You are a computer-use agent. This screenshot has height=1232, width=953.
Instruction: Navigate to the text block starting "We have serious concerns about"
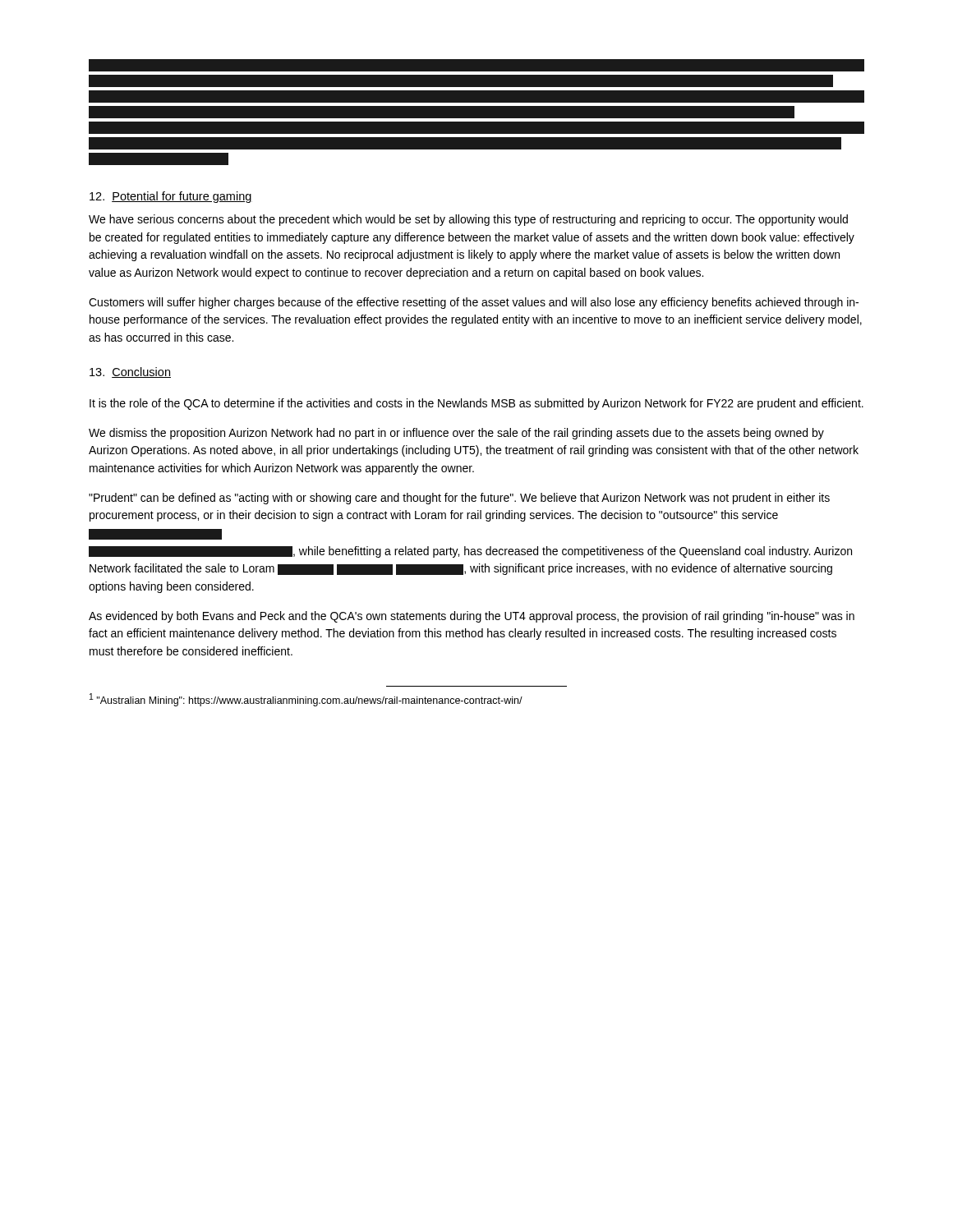coord(471,246)
